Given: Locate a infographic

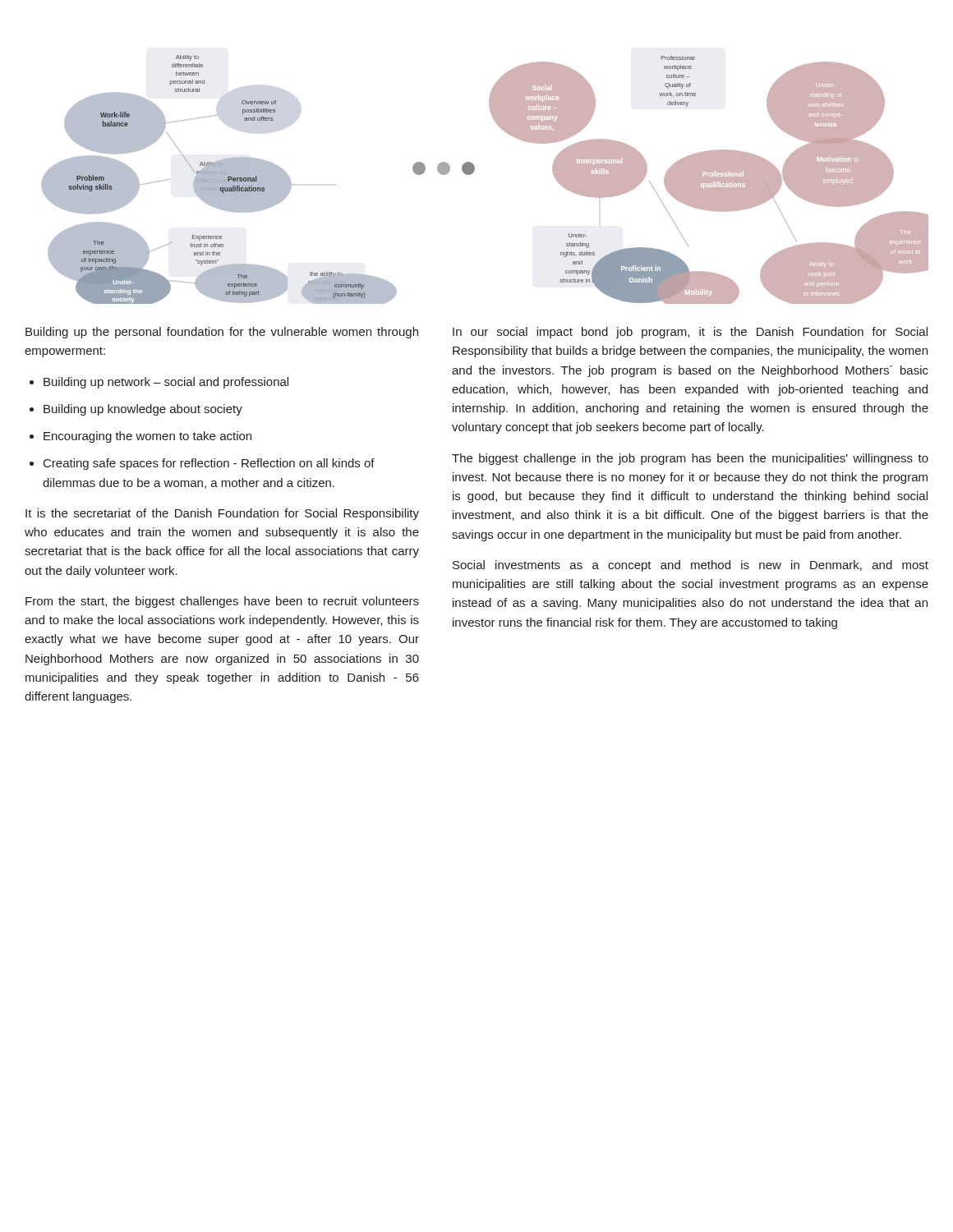Looking at the screenshot, I should coord(476,168).
